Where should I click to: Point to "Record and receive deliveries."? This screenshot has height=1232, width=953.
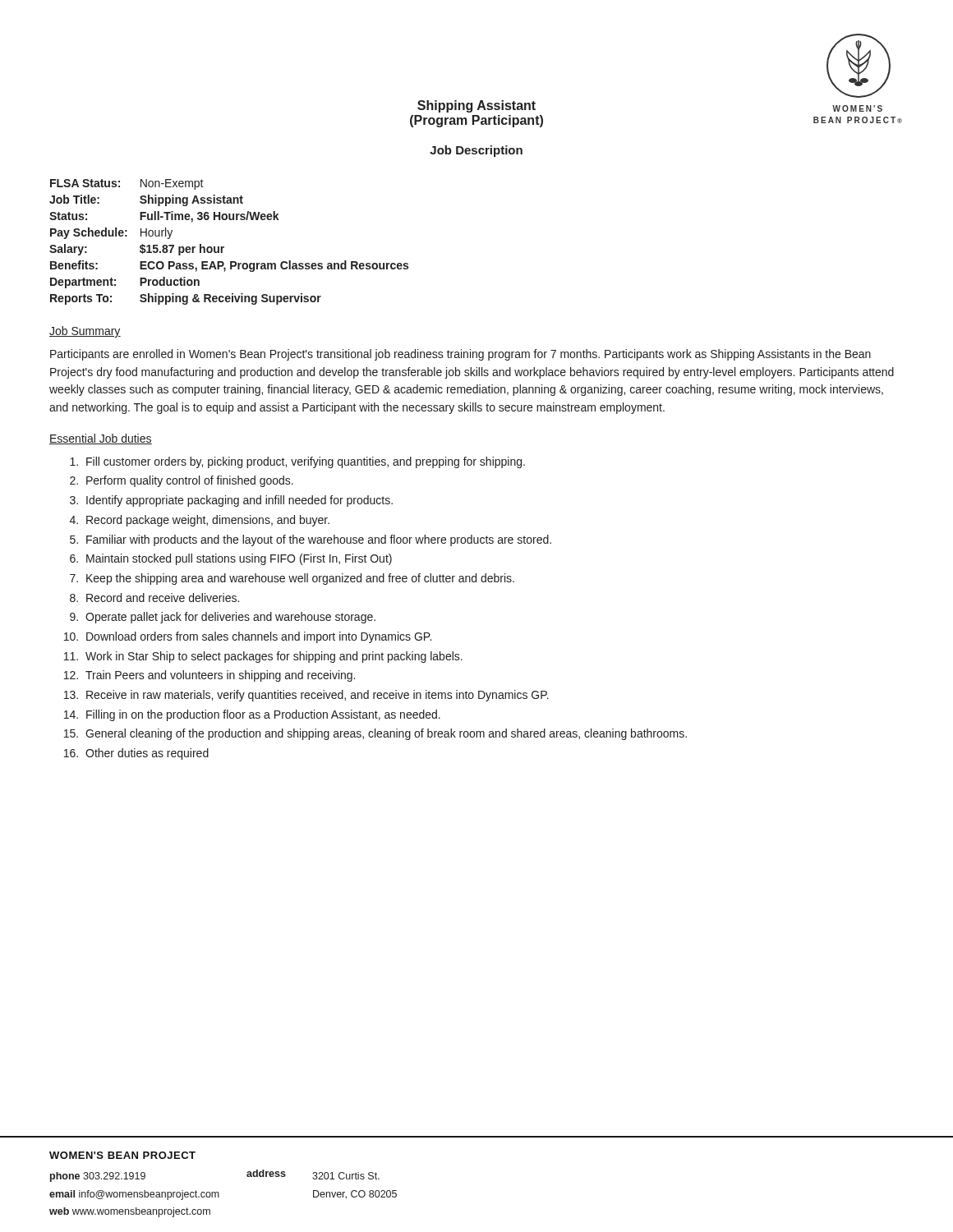163,598
